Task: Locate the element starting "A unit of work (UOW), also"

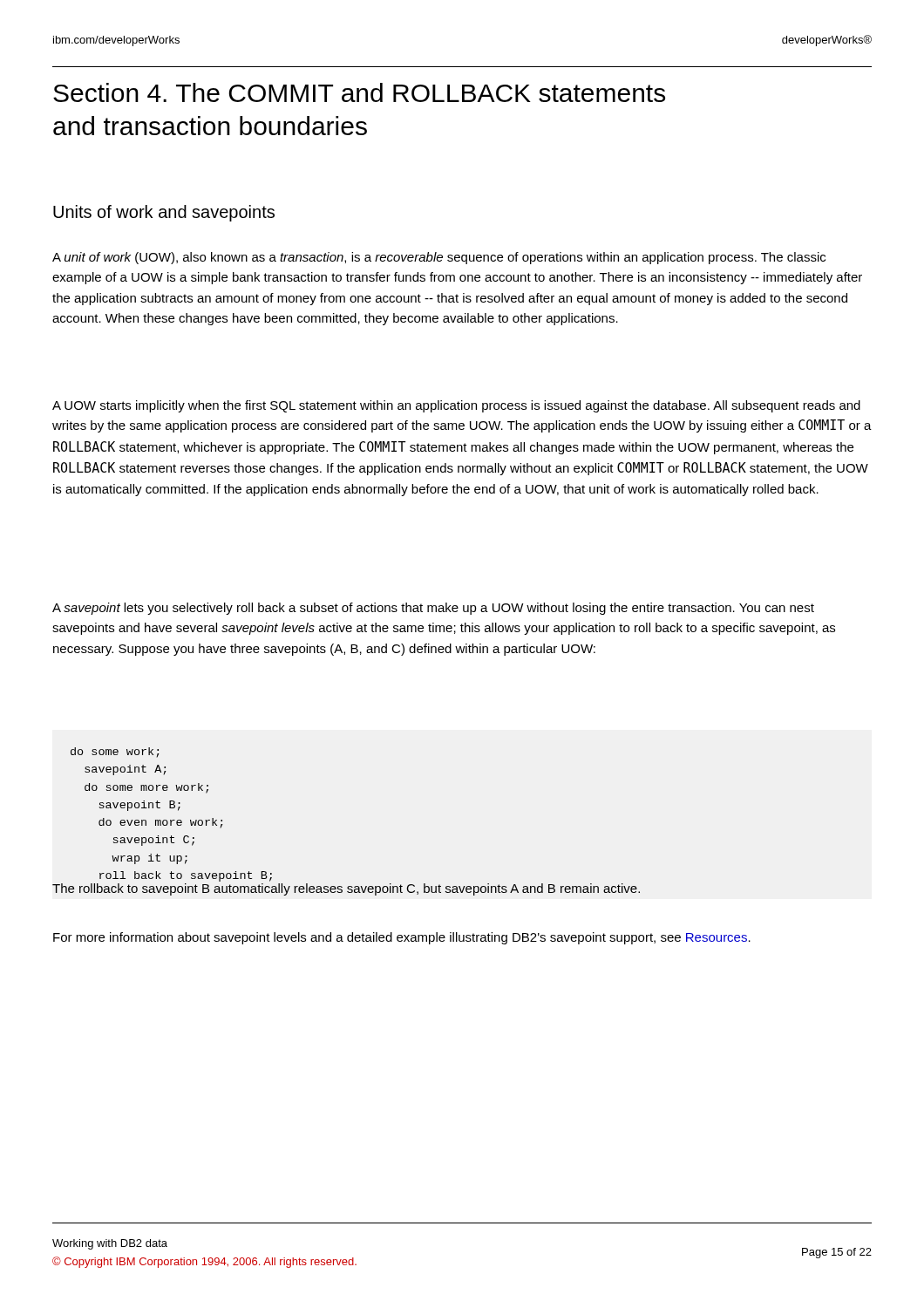Action: (457, 287)
